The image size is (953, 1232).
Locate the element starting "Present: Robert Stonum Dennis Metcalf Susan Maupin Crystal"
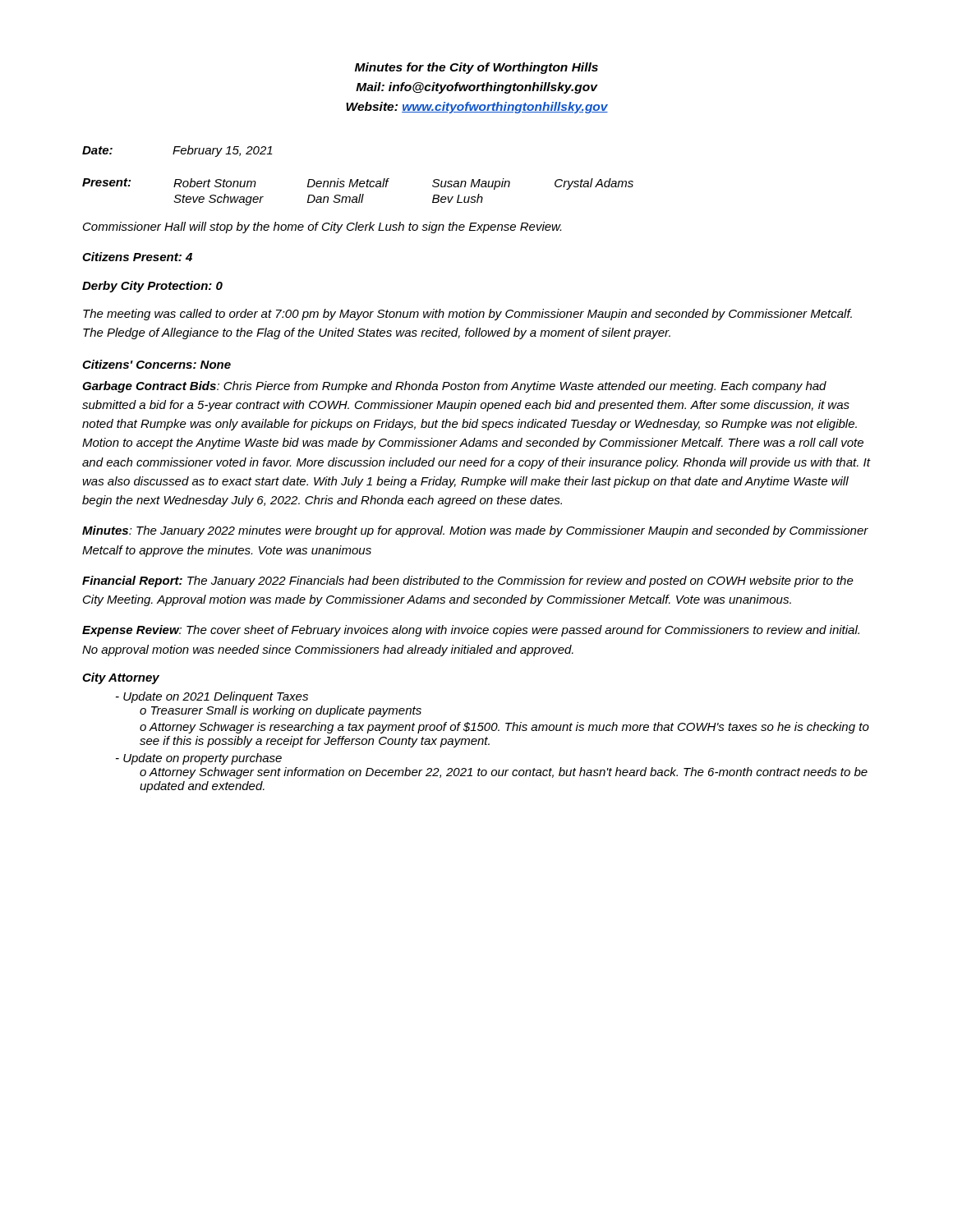click(x=358, y=191)
